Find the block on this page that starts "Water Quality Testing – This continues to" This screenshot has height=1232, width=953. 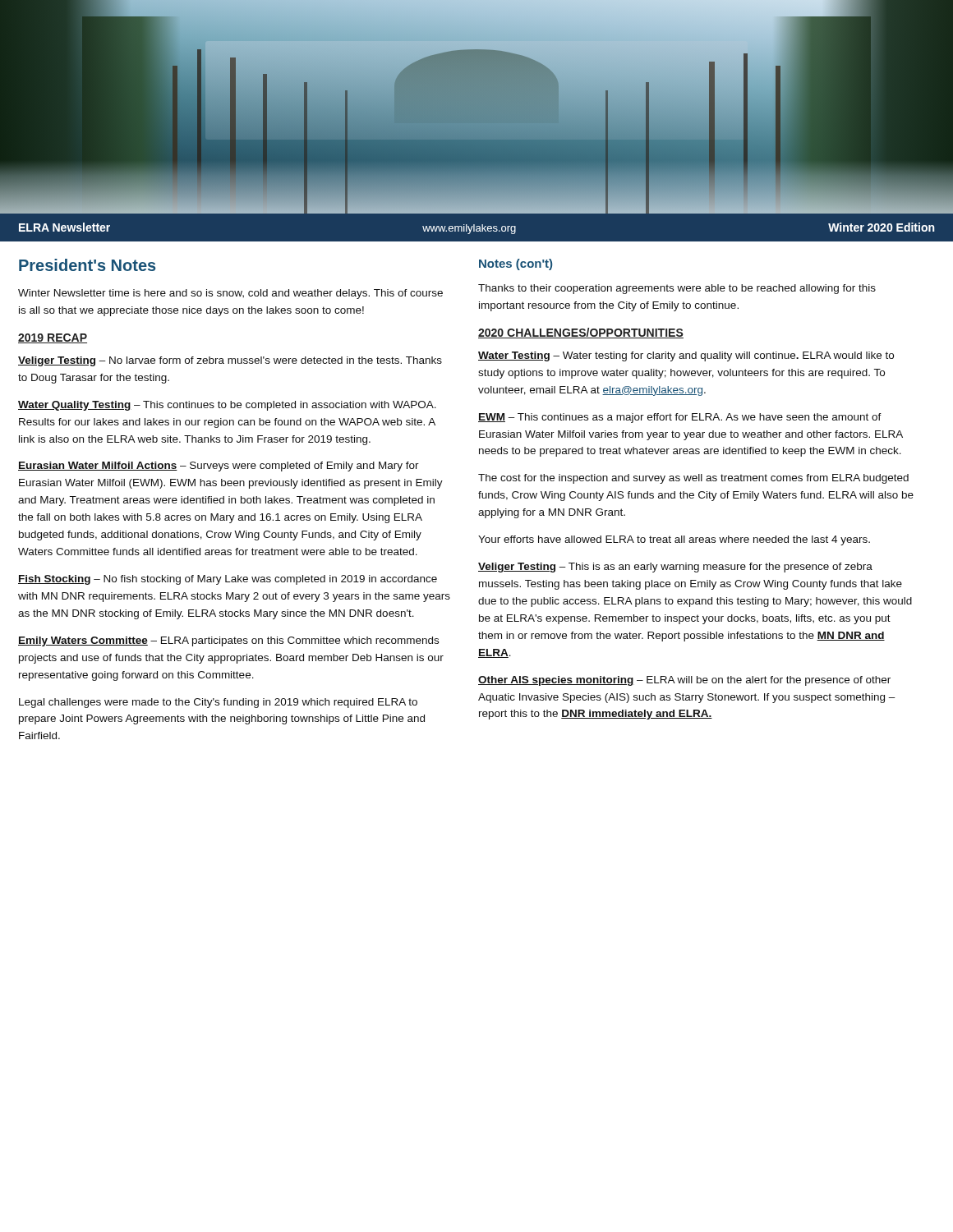(227, 421)
